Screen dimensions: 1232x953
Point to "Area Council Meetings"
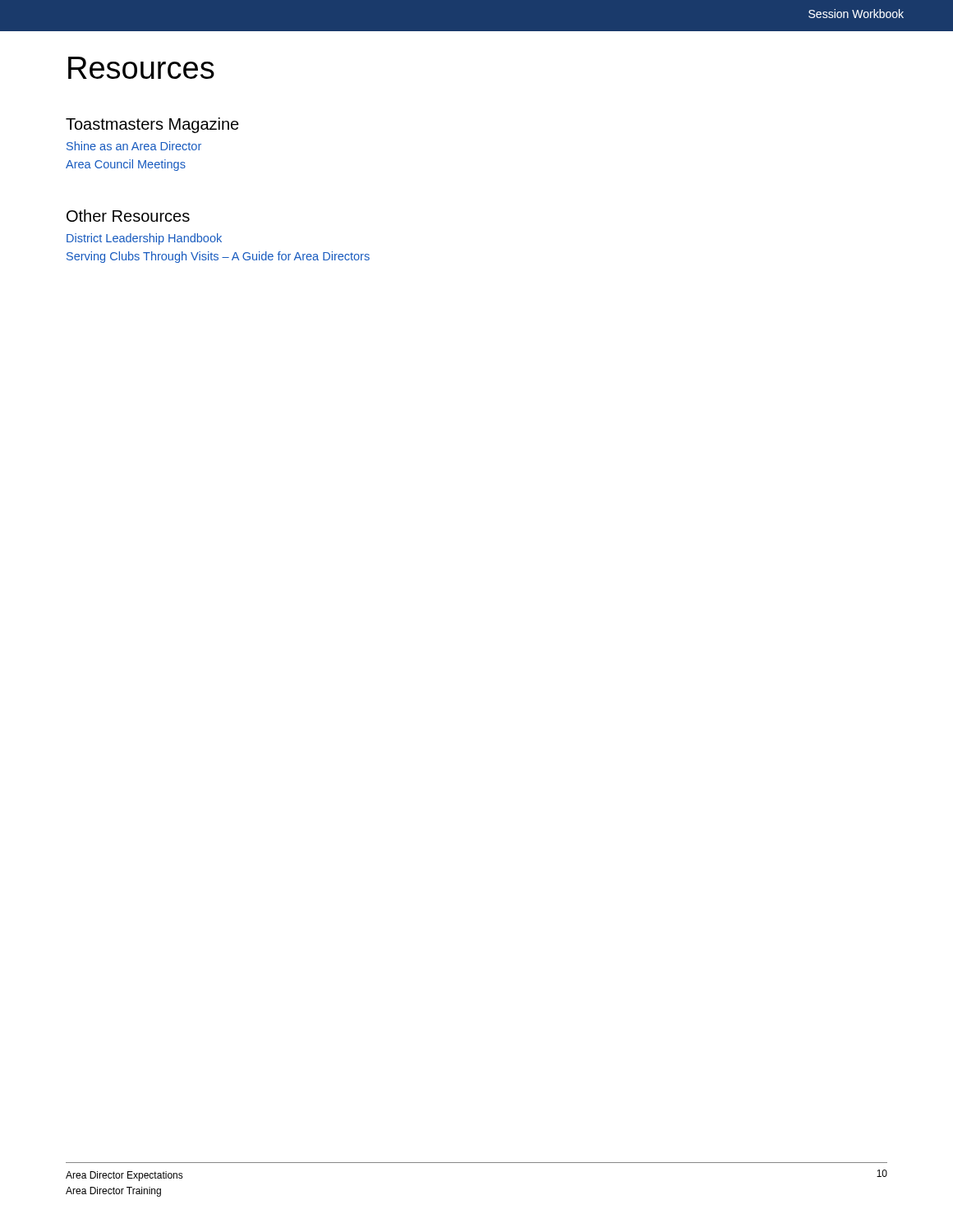pyautogui.click(x=126, y=164)
